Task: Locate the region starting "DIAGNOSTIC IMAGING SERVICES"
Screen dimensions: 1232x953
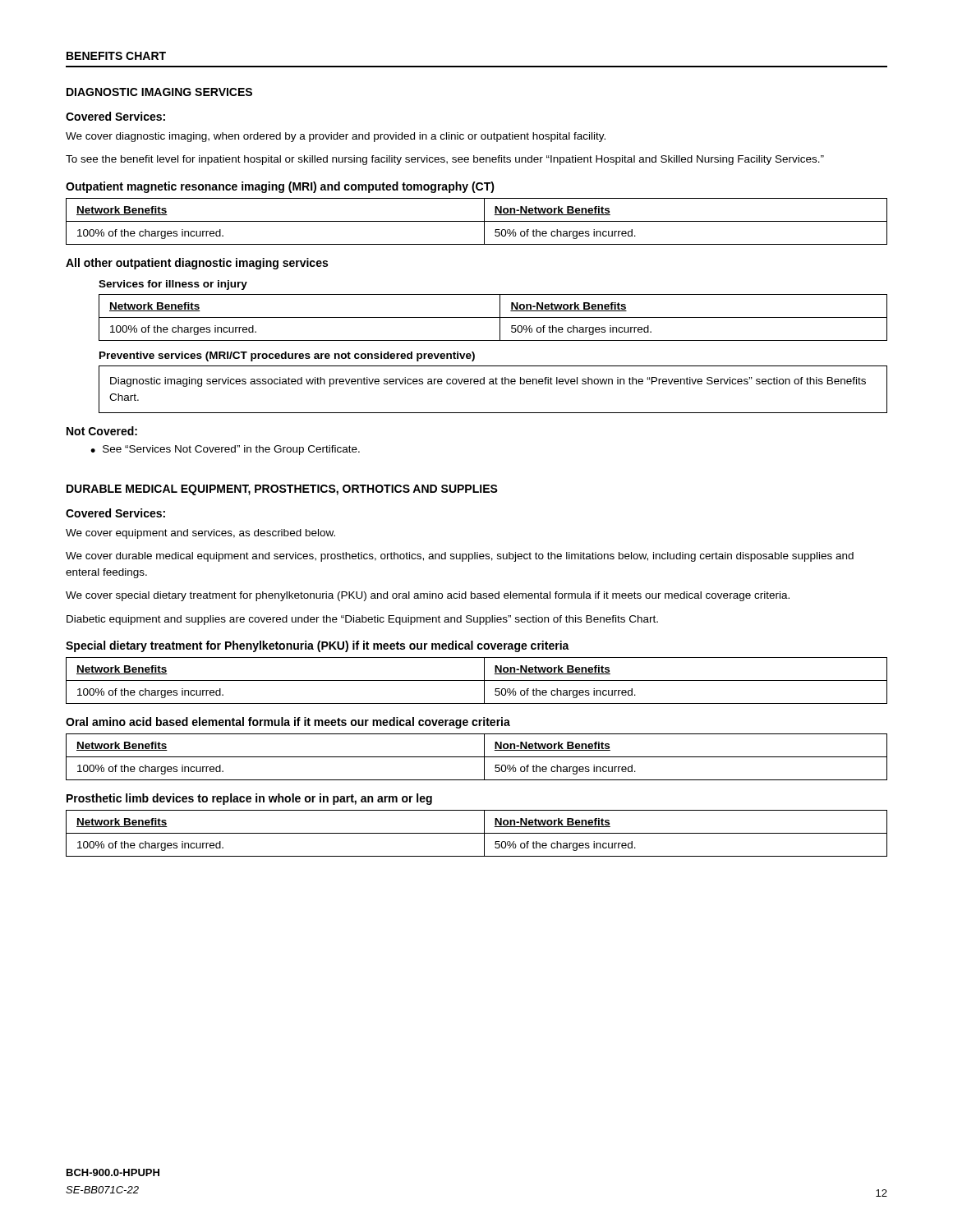Action: (159, 92)
